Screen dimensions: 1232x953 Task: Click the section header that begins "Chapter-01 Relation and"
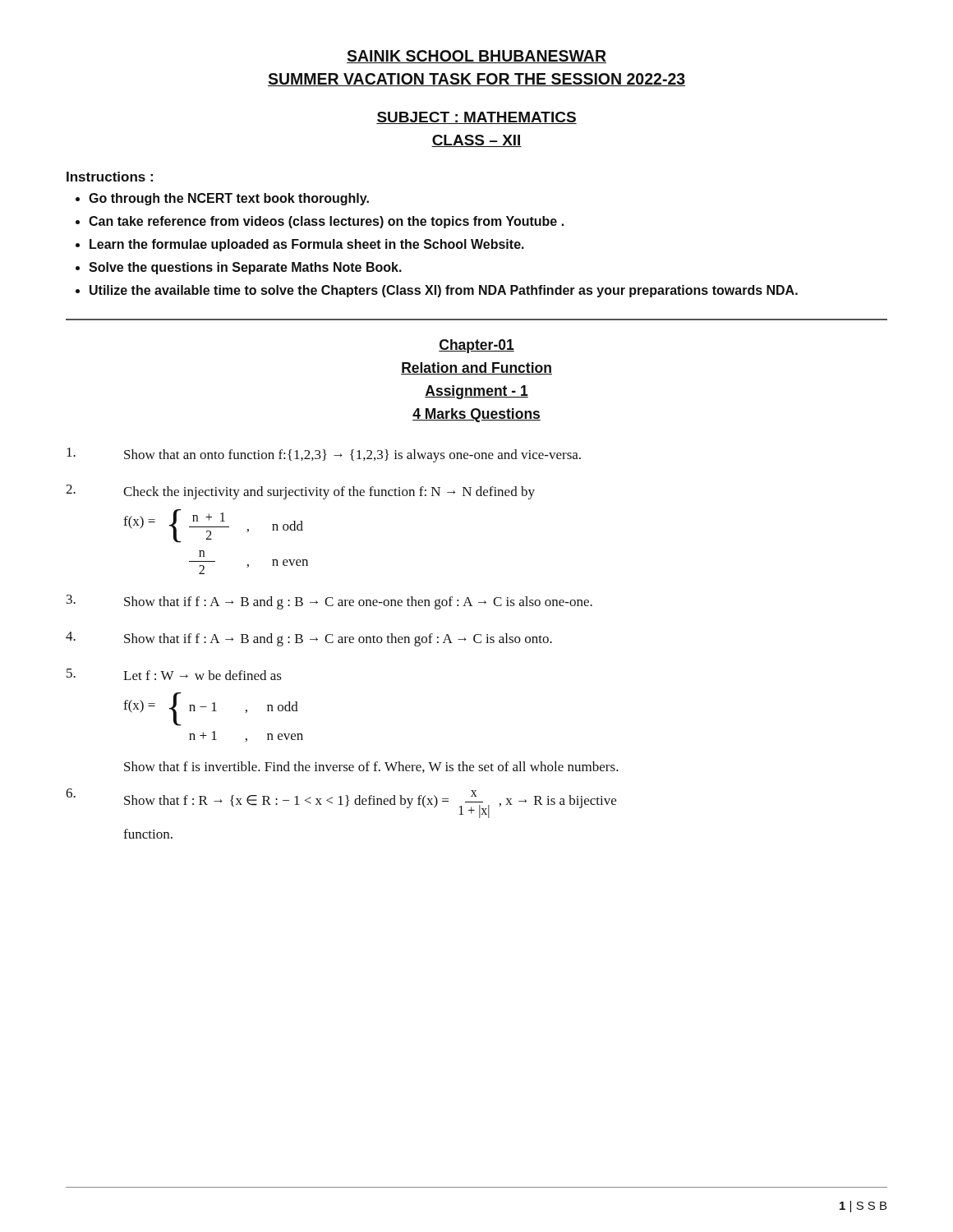point(476,379)
